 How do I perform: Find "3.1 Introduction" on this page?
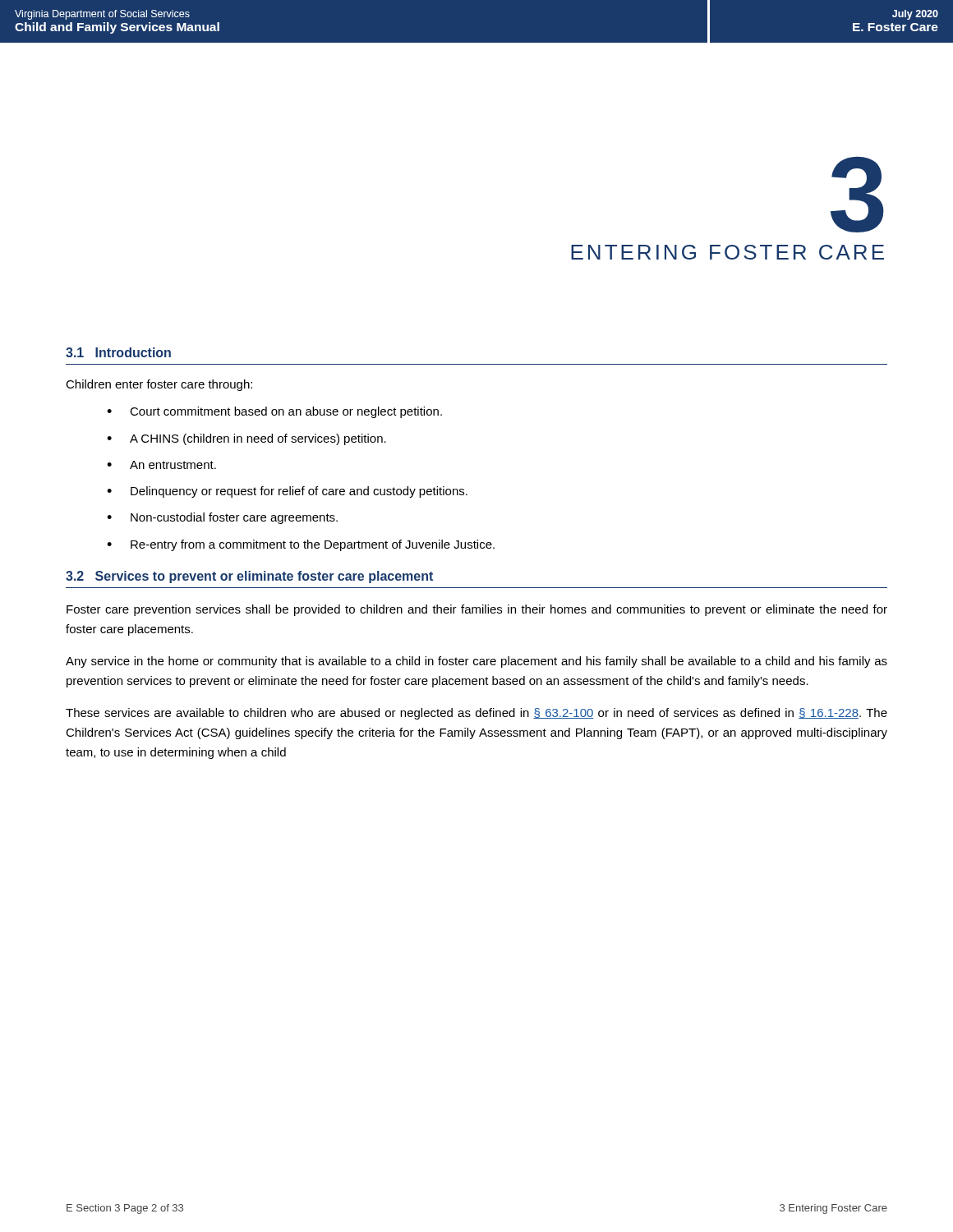(119, 353)
